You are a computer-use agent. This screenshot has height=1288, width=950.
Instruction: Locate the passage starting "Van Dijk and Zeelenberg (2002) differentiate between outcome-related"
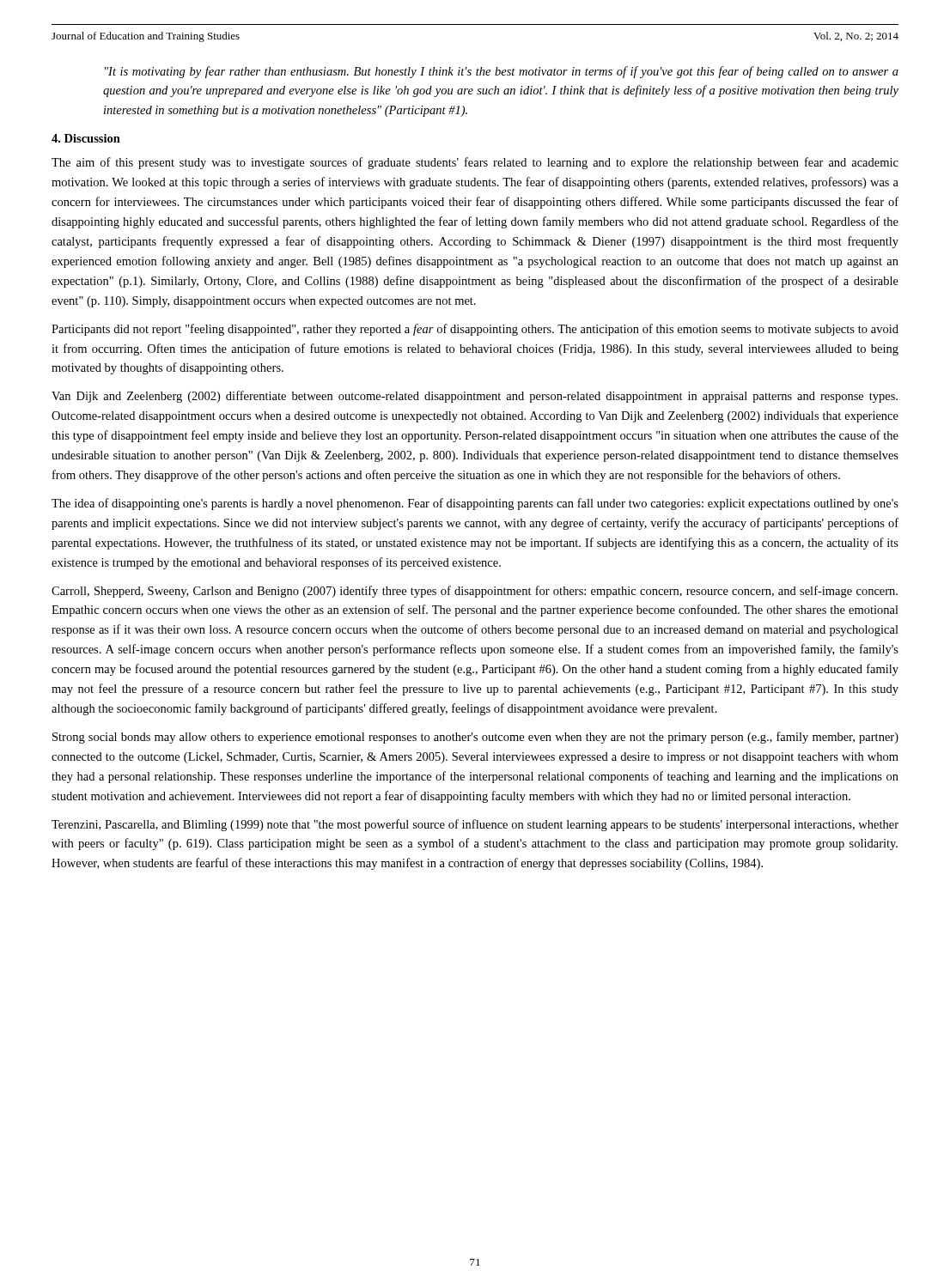tap(475, 435)
